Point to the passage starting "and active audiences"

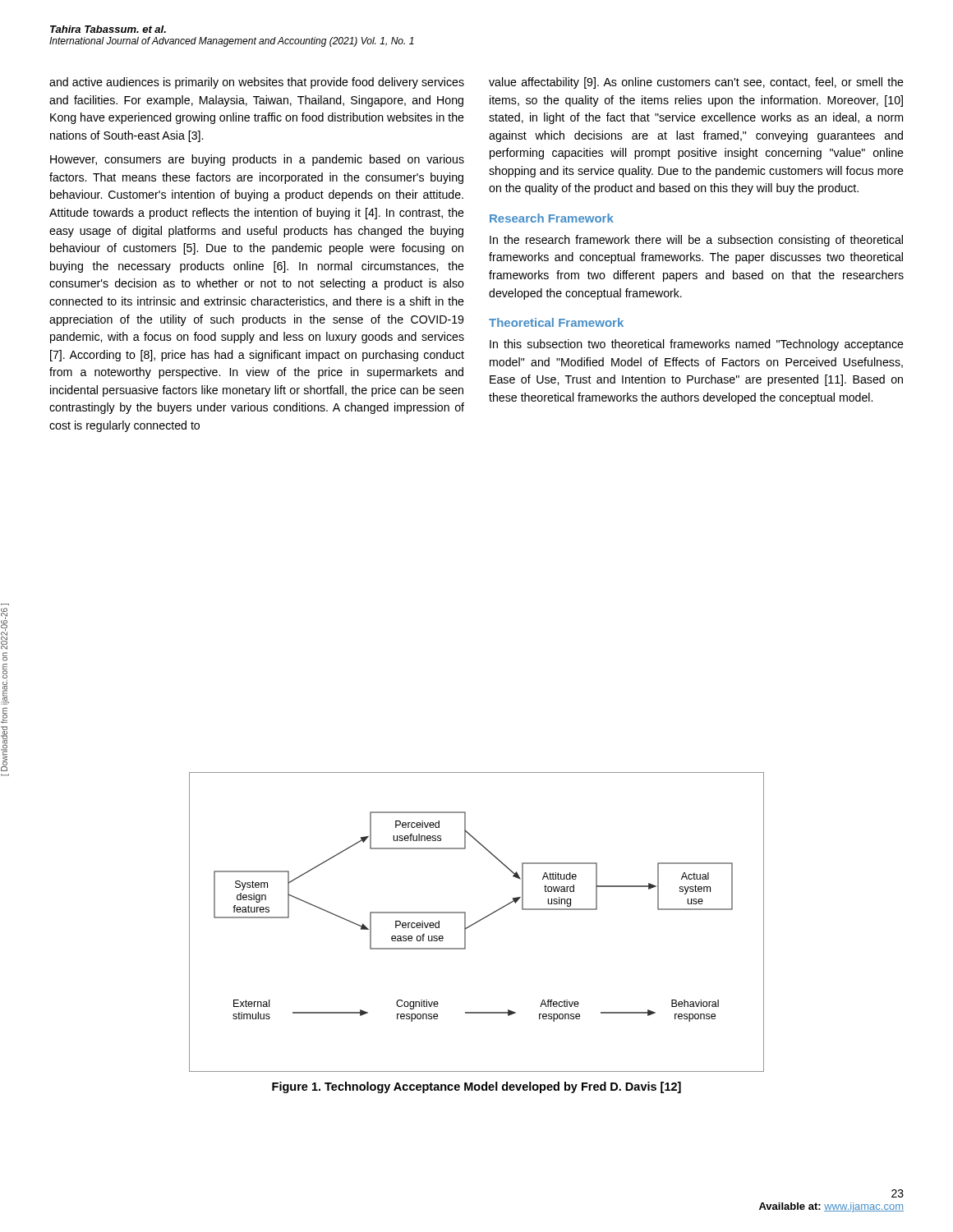point(257,109)
